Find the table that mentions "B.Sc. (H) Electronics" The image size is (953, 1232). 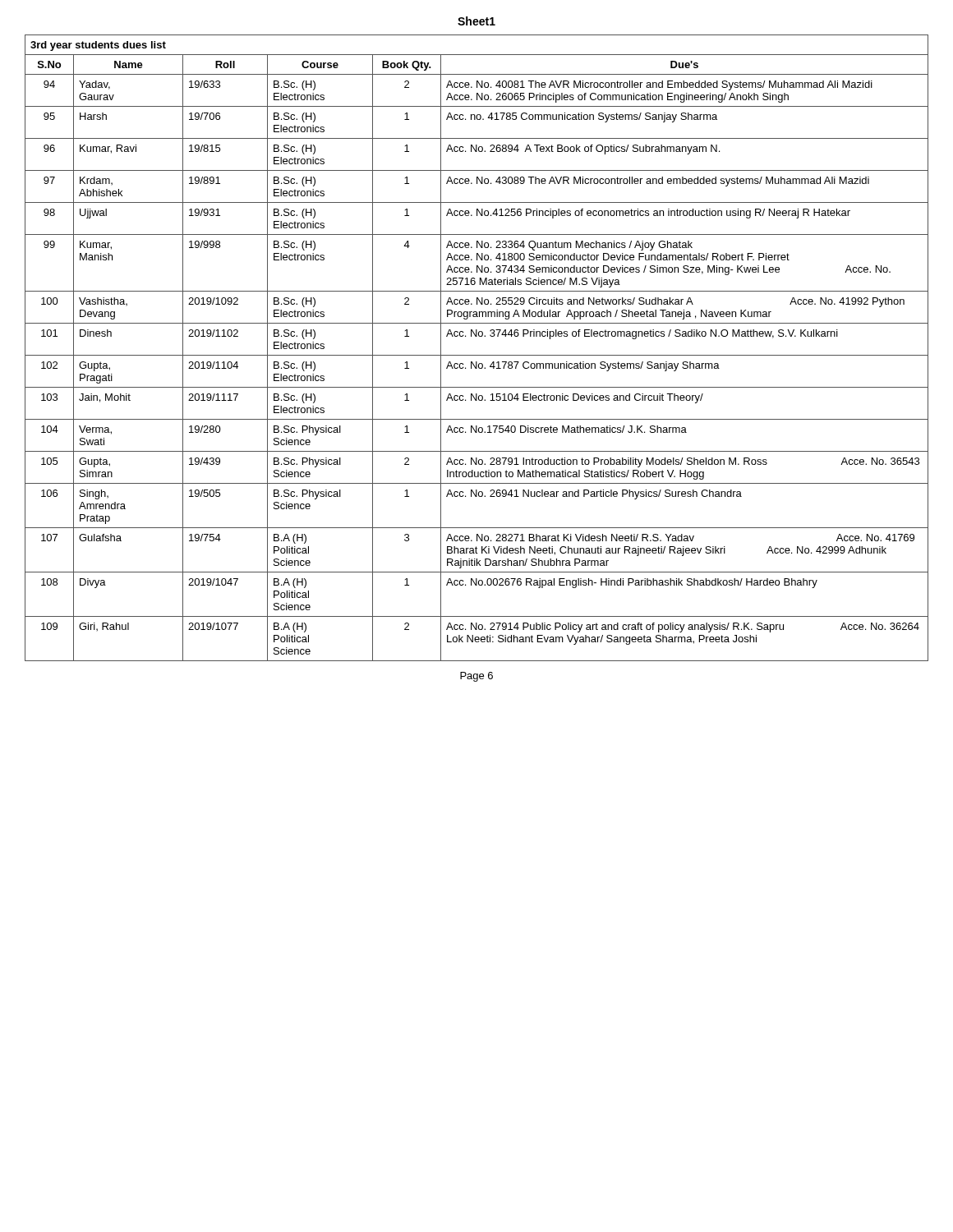click(x=476, y=348)
